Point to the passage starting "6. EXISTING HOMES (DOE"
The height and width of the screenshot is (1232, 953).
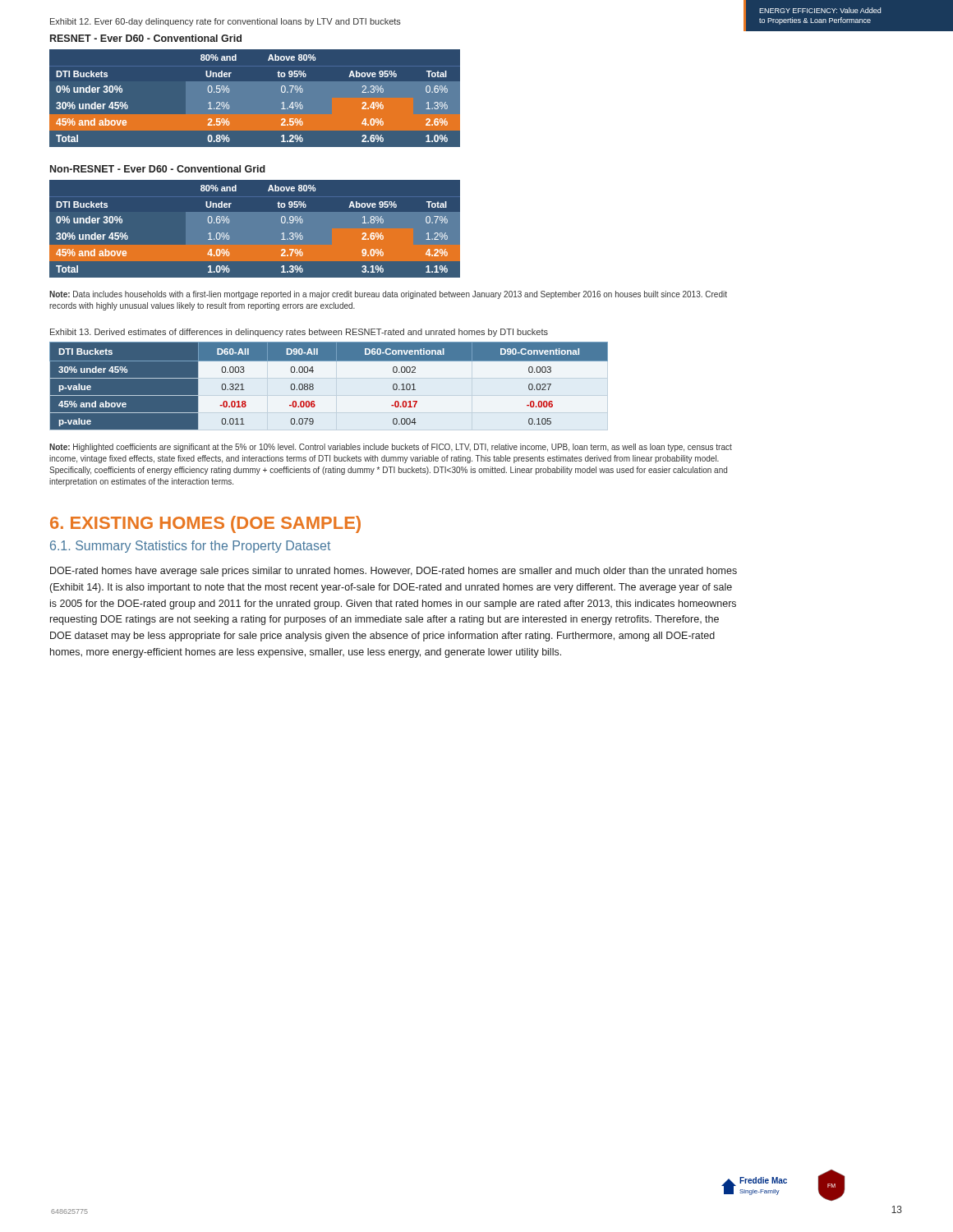205,523
